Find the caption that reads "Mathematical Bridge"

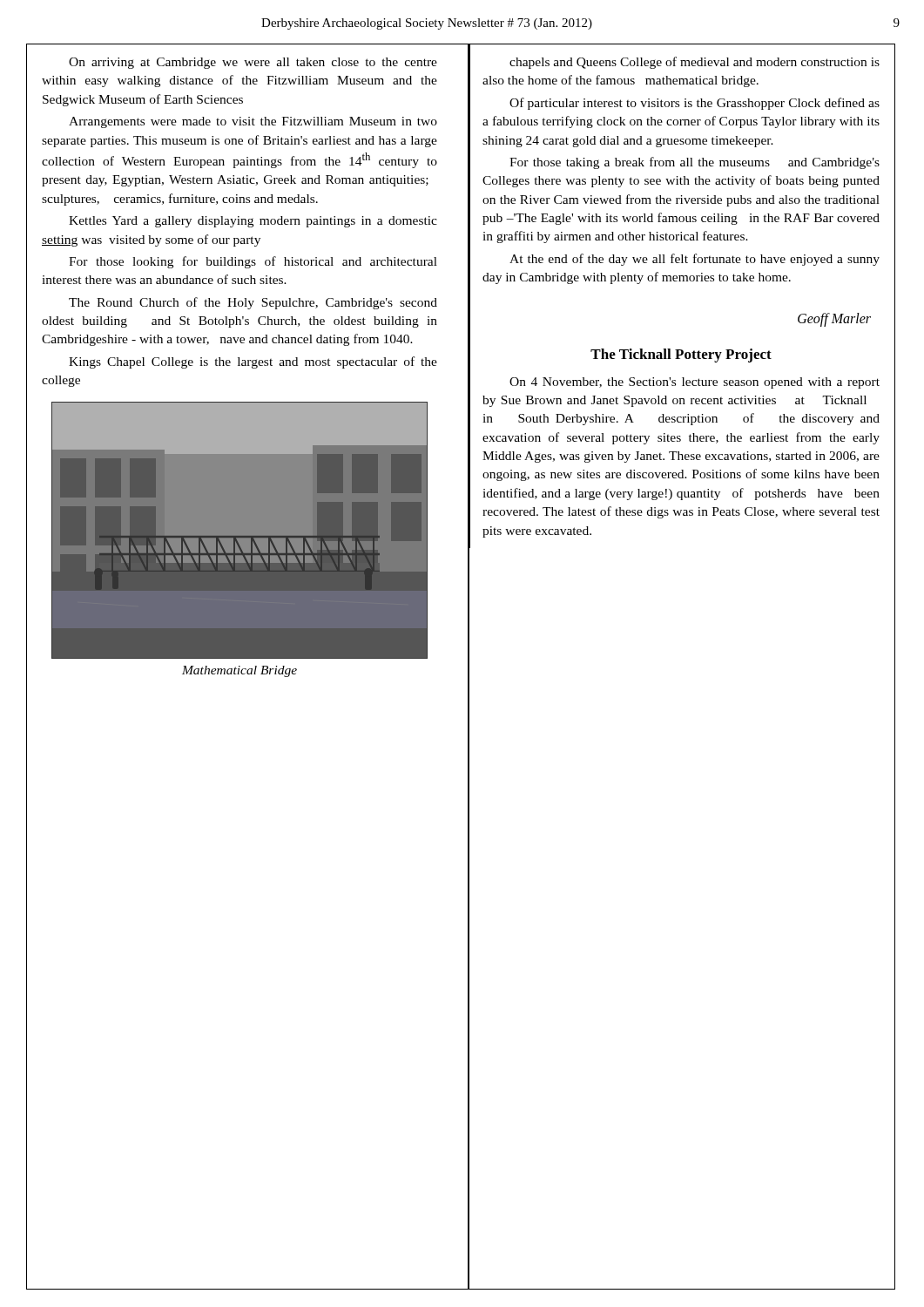click(x=240, y=669)
